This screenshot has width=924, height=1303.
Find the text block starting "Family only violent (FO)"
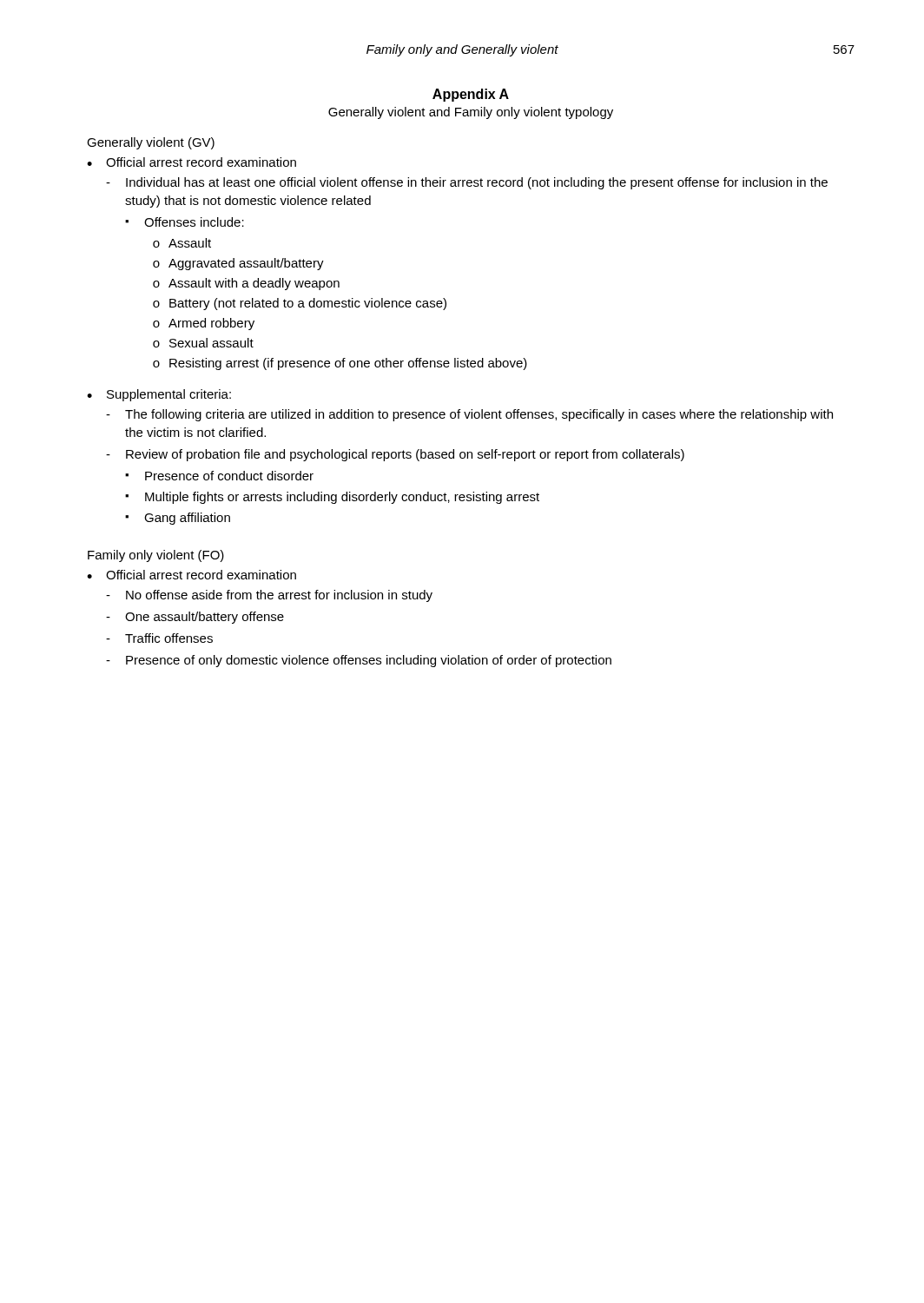coord(156,555)
